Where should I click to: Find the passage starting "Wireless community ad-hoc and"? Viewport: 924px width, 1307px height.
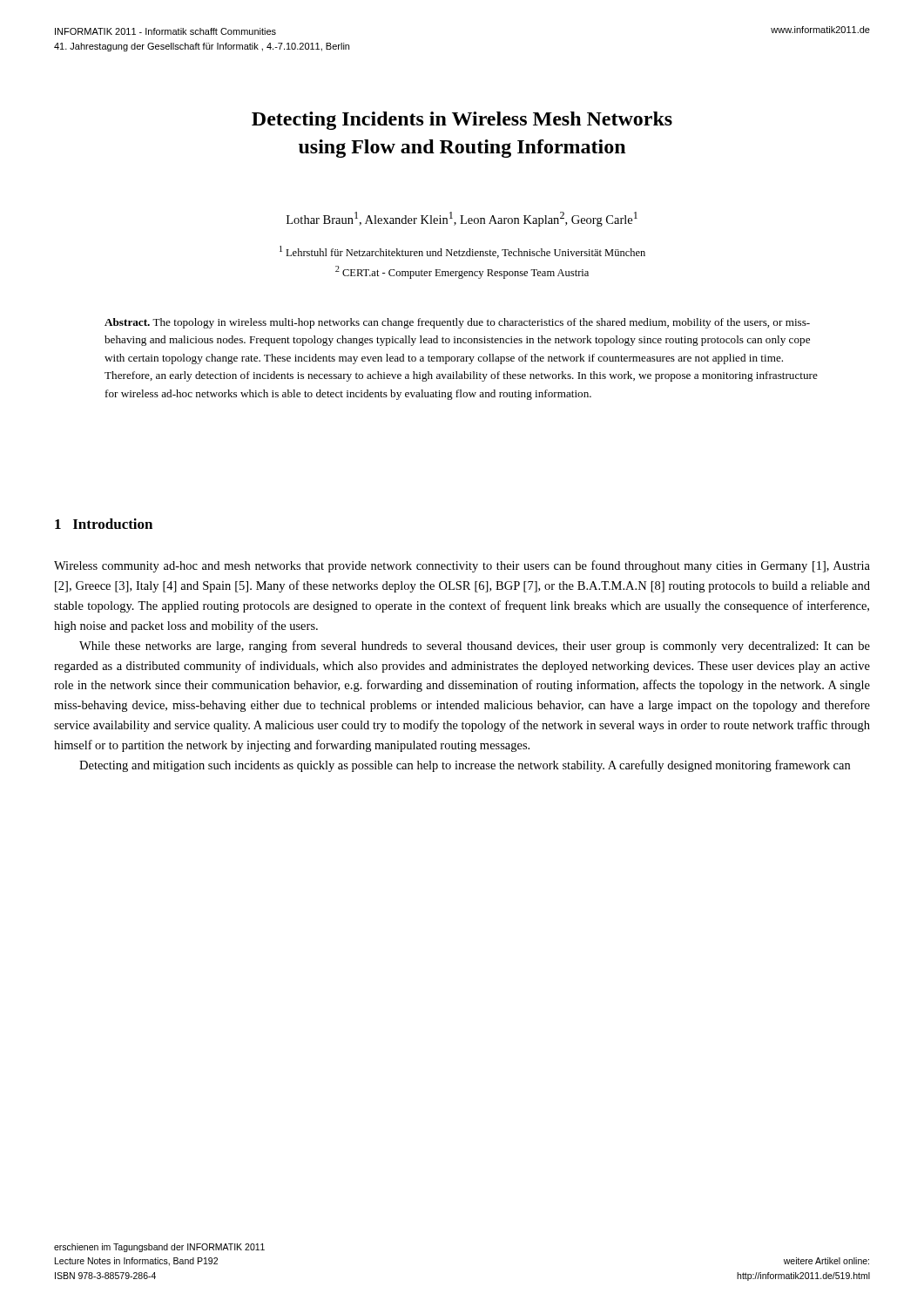coord(462,666)
